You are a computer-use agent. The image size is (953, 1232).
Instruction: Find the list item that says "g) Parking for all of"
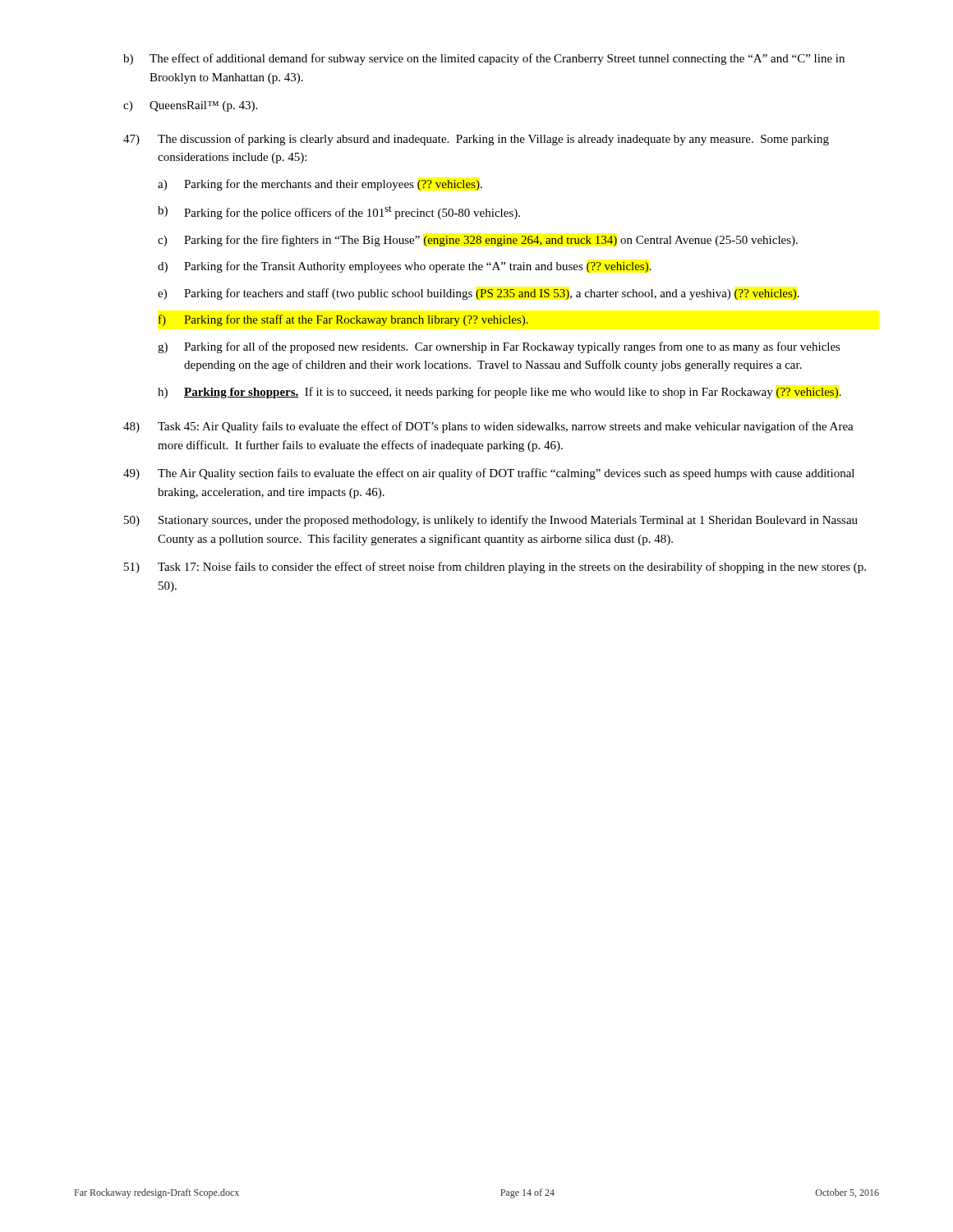pos(518,356)
